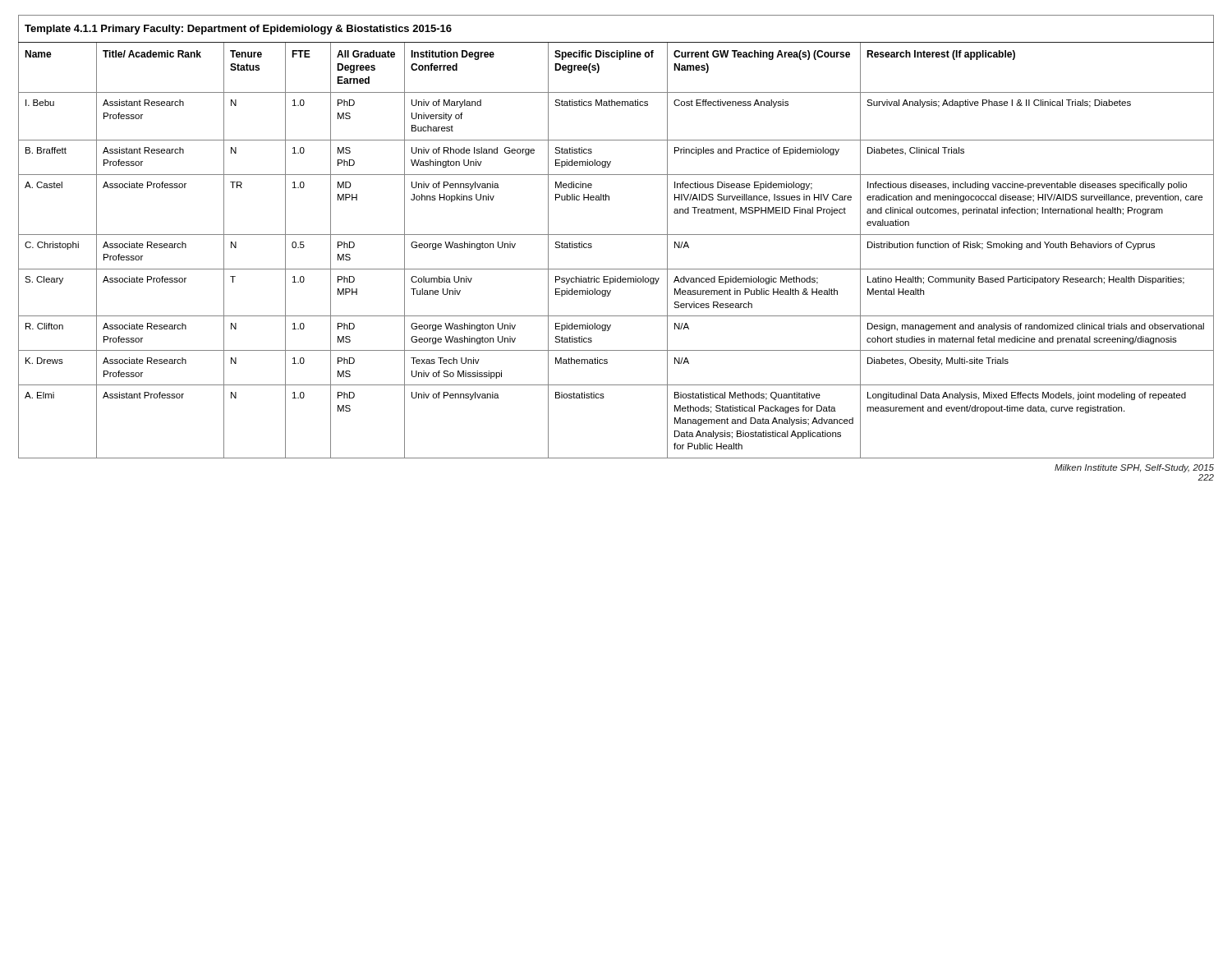Viewport: 1232px width, 953px height.
Task: Select the table that reads "Latino Health; Community Based Participatory"
Action: tap(616, 237)
